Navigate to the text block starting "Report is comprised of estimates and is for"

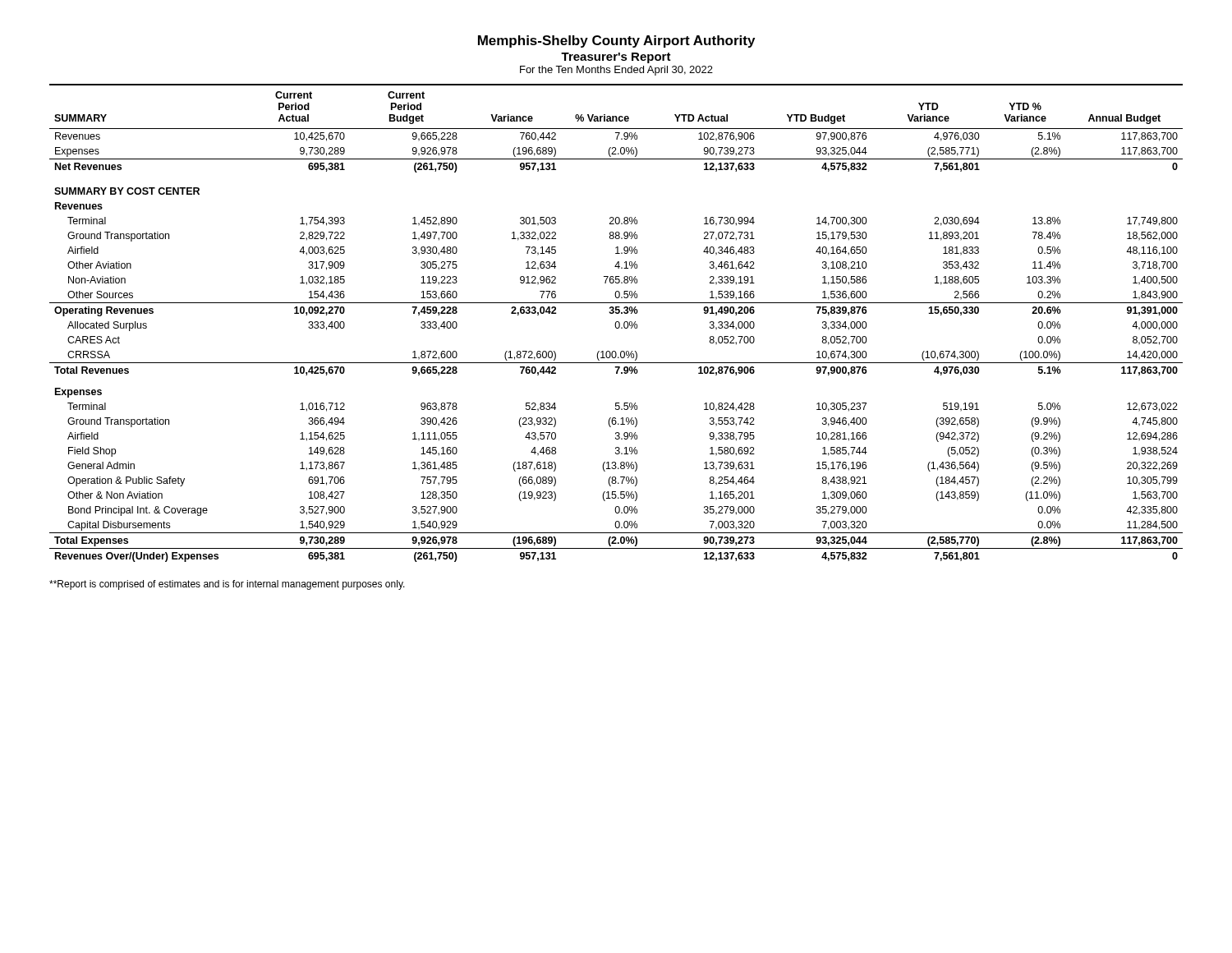[227, 584]
